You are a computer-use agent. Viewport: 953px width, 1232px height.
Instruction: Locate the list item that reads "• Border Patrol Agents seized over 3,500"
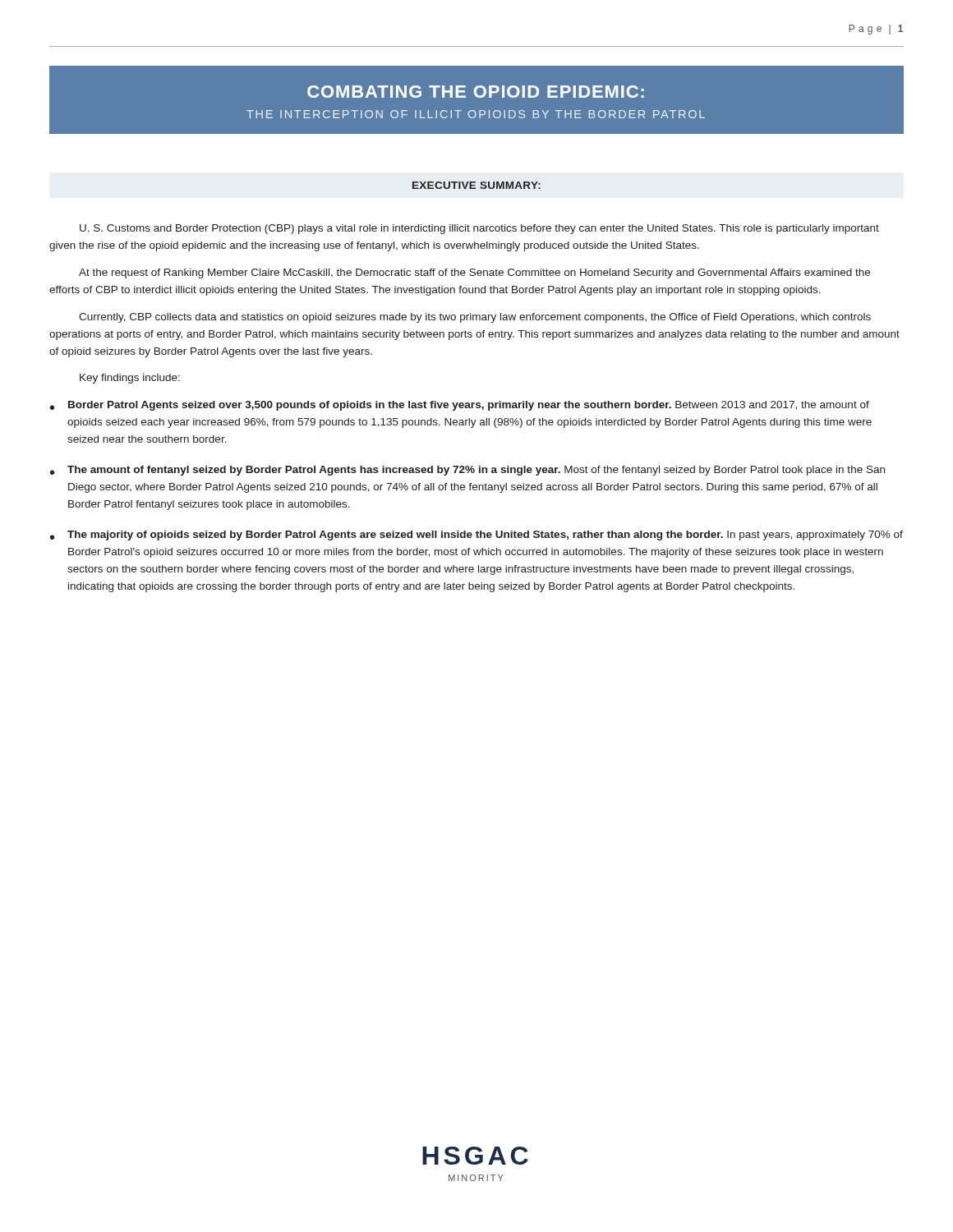(476, 423)
